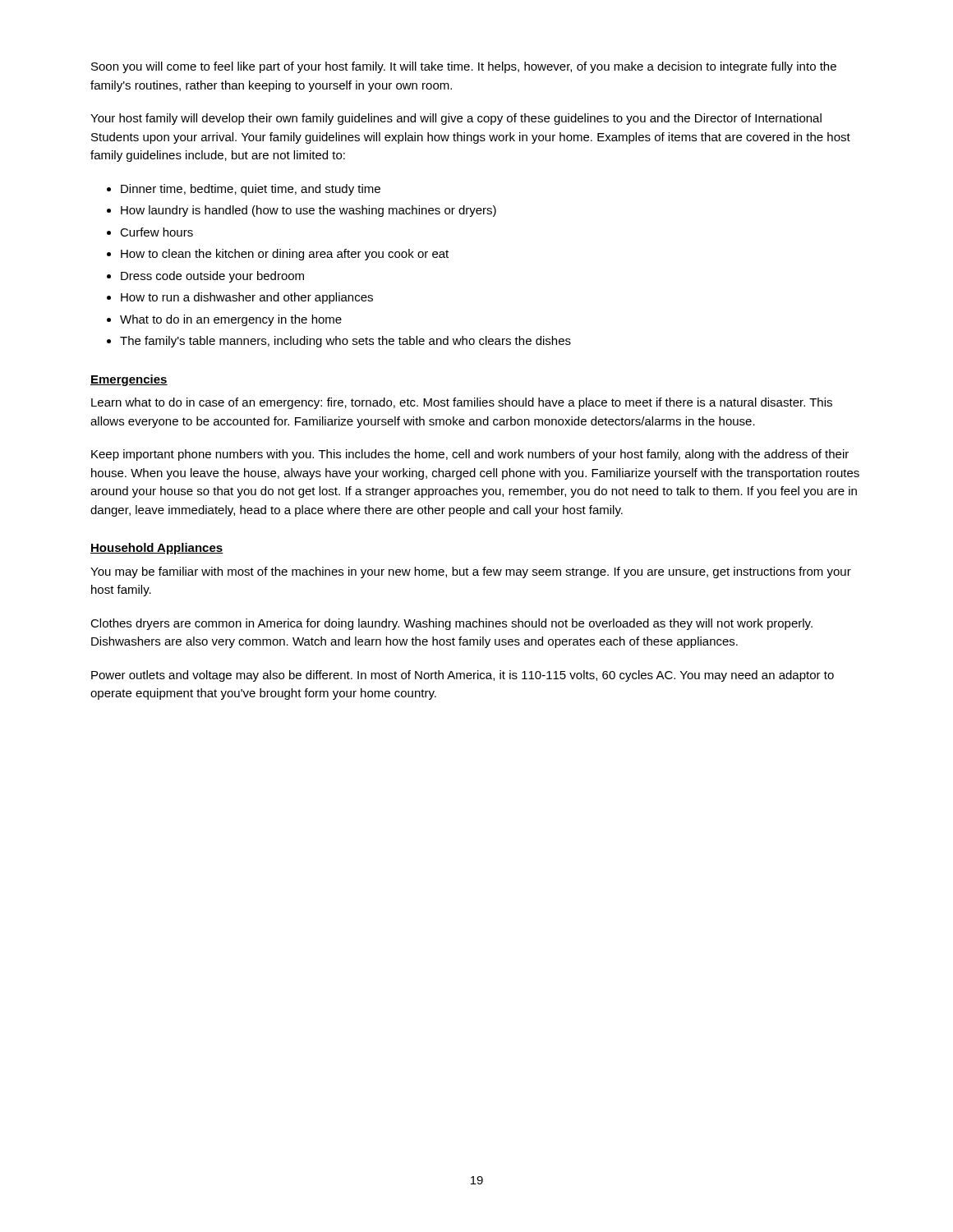953x1232 pixels.
Task: Find the text starting "Dress code outside your bedroom"
Action: [212, 275]
